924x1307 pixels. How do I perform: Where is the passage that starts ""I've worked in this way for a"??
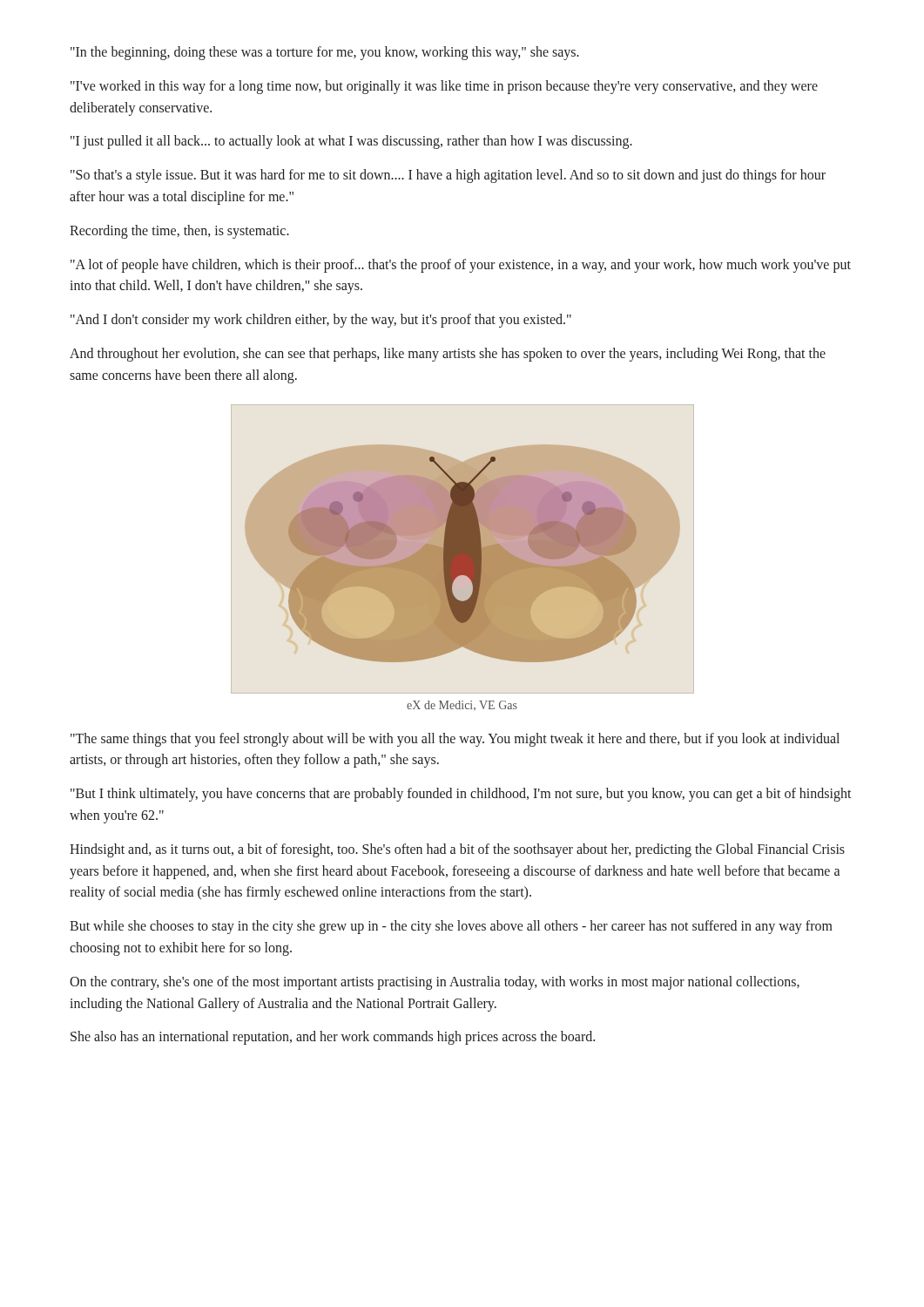[444, 96]
